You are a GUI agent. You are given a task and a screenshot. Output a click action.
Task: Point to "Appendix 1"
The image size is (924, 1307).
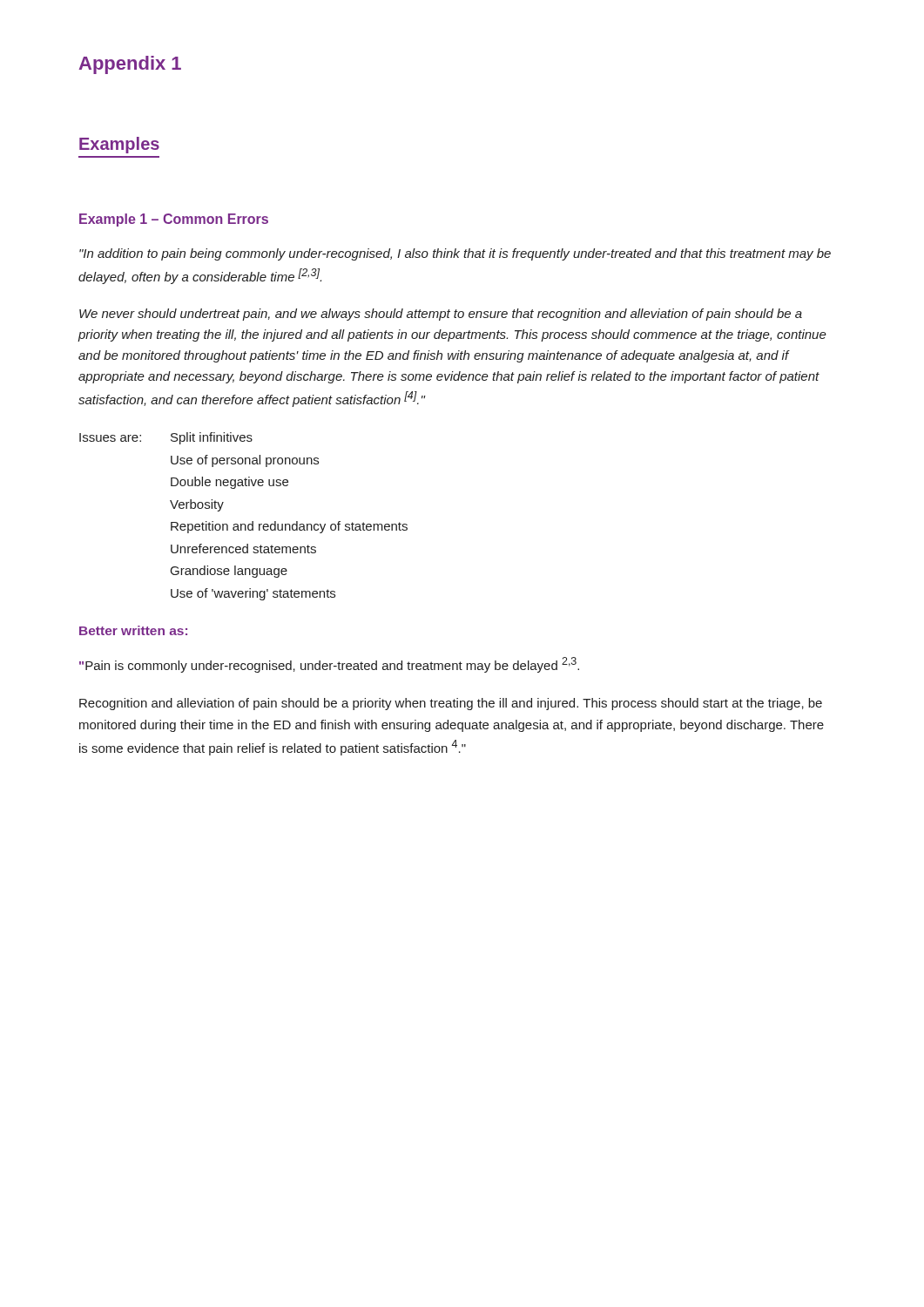(x=130, y=65)
